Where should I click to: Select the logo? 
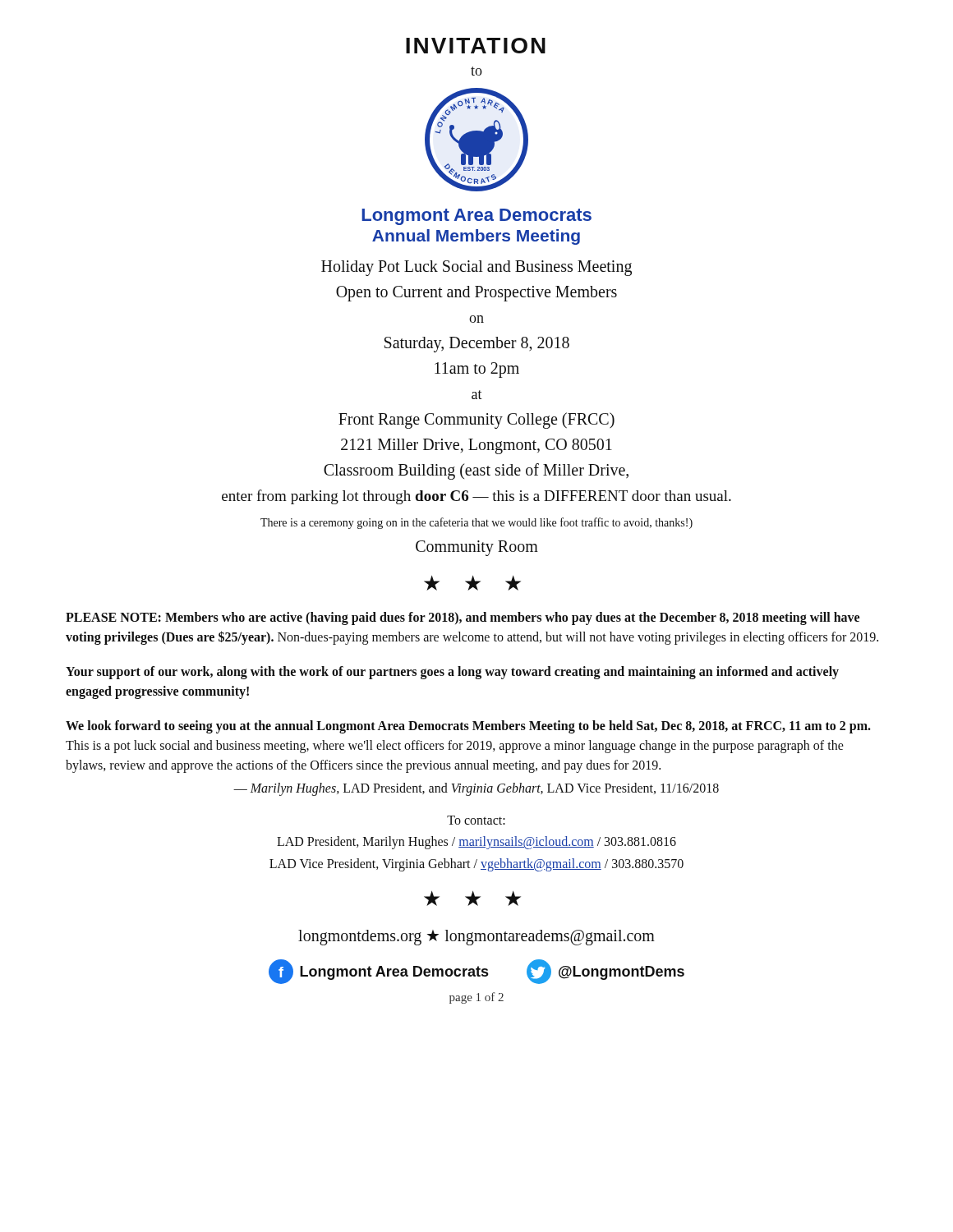(x=476, y=141)
